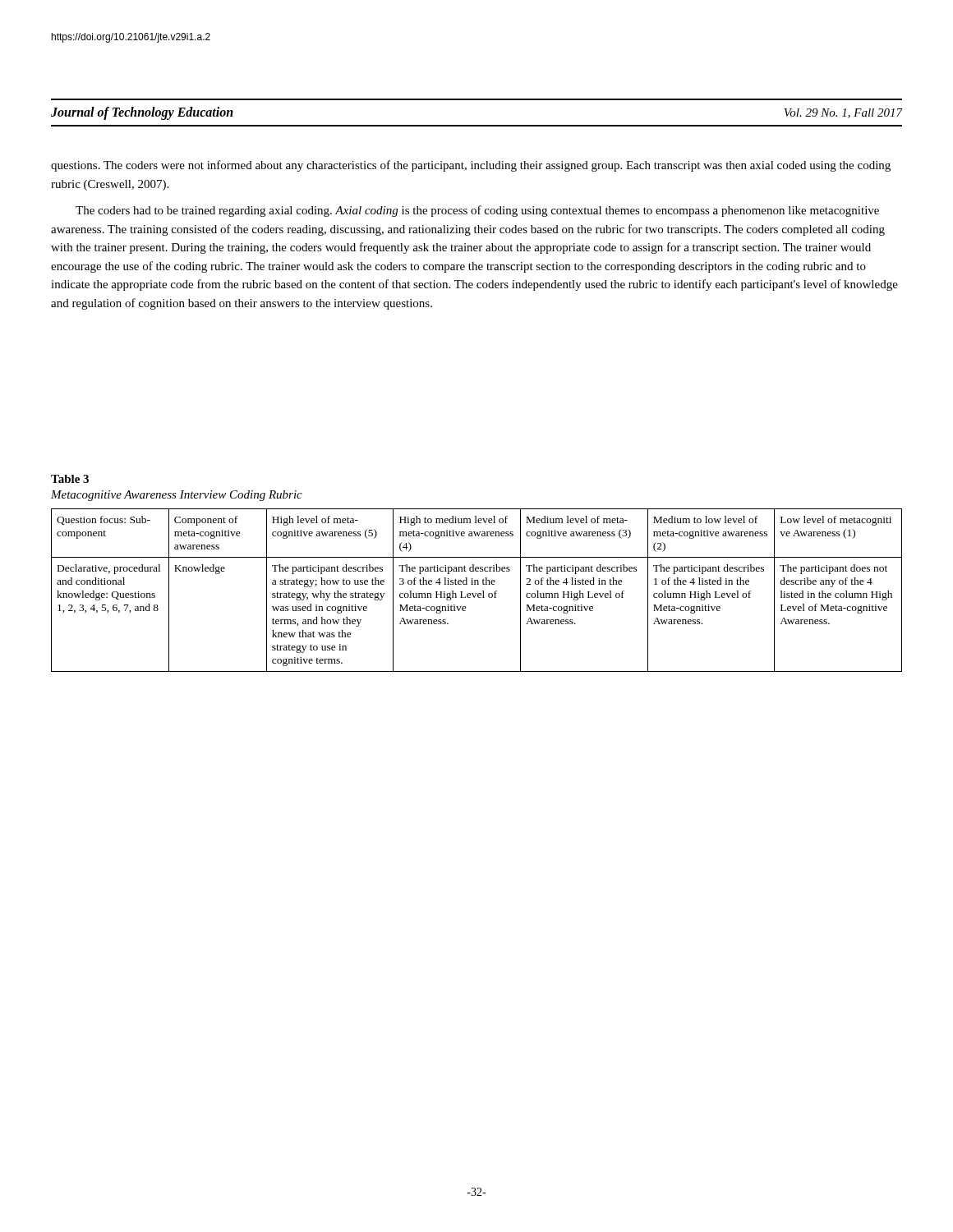The height and width of the screenshot is (1232, 953).
Task: Select the table
Action: pyautogui.click(x=476, y=590)
